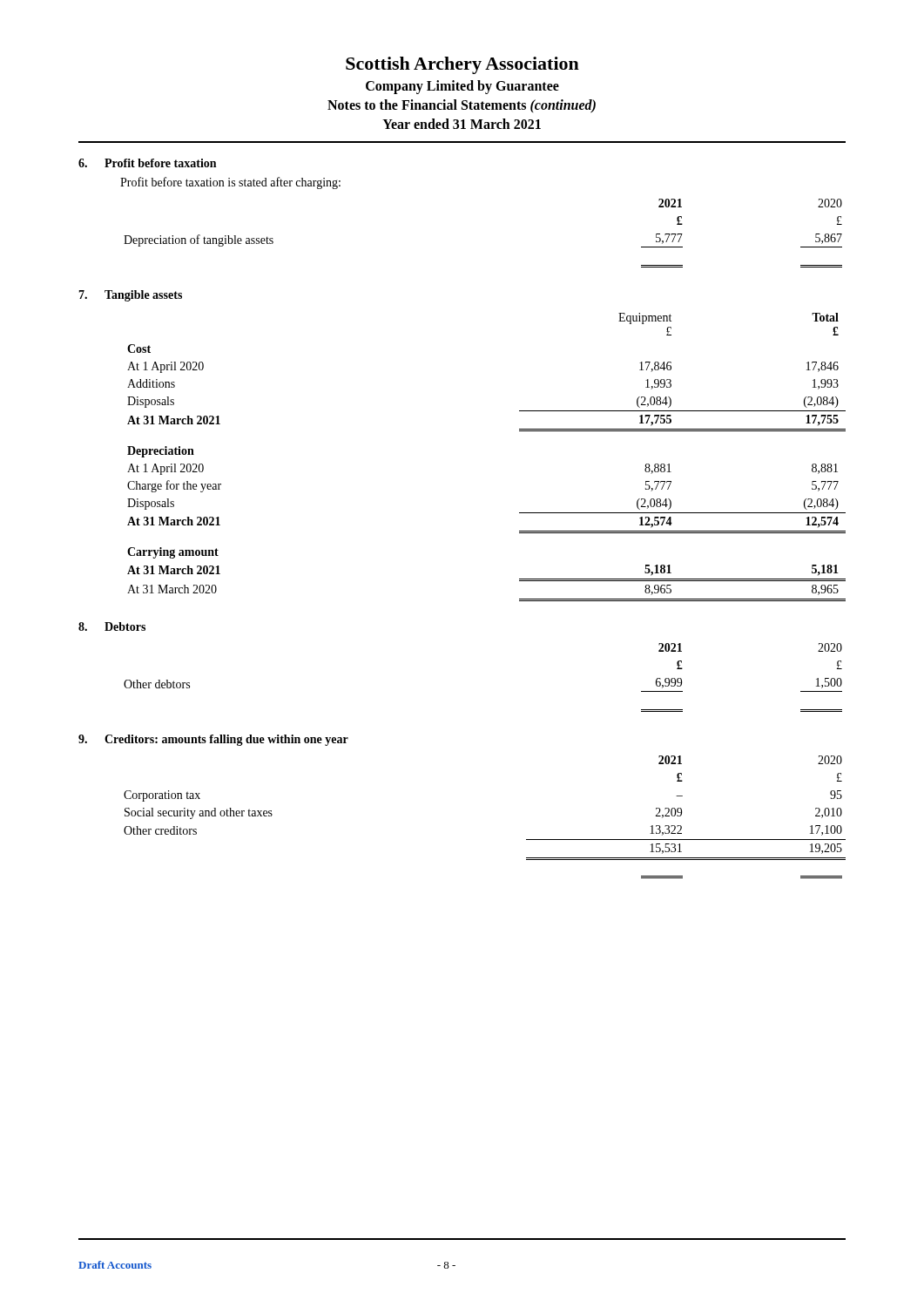Find the table that mentions "Social security and"
The width and height of the screenshot is (924, 1307).
coord(483,816)
